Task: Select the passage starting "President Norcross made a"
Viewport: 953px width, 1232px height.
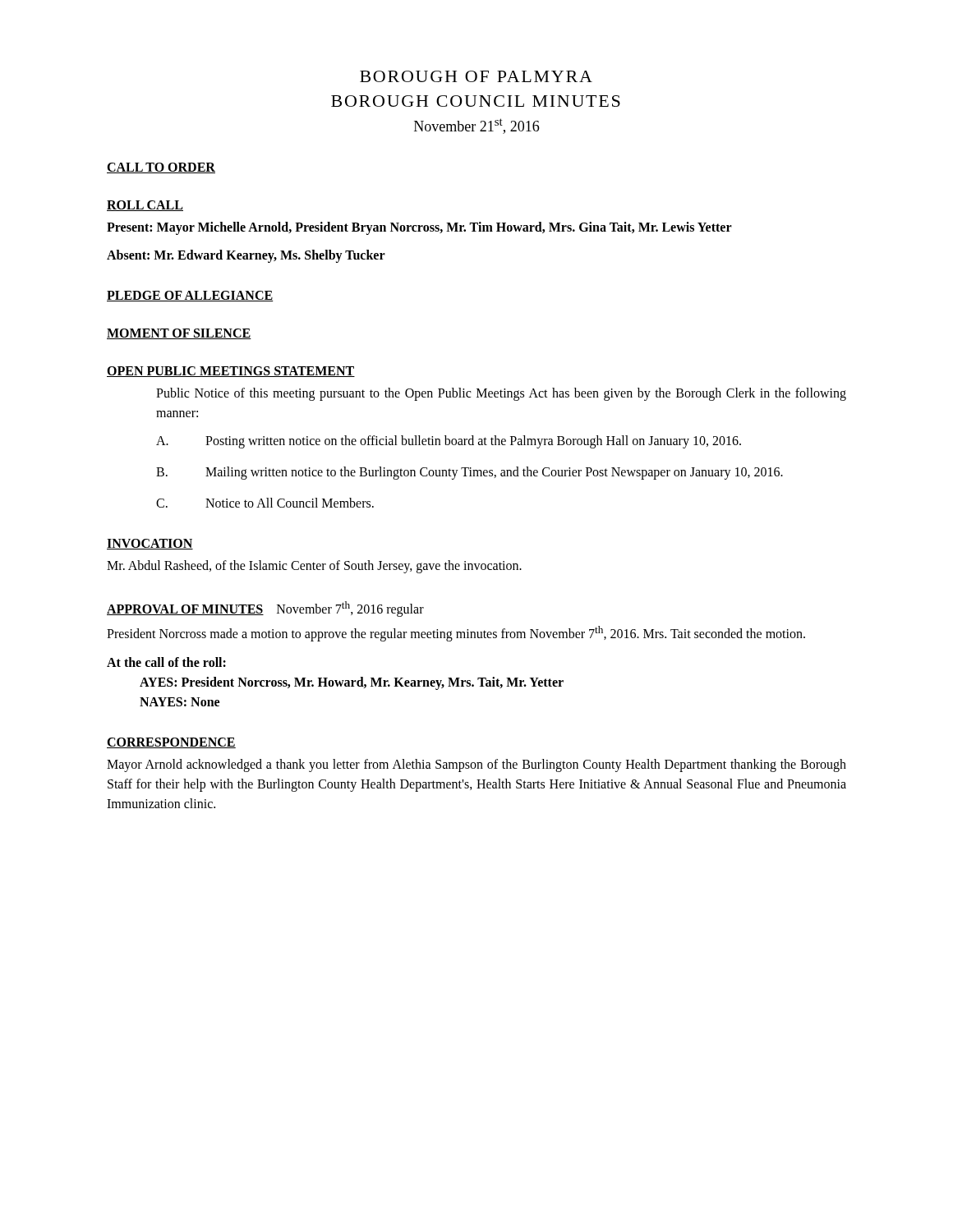Action: pos(456,632)
